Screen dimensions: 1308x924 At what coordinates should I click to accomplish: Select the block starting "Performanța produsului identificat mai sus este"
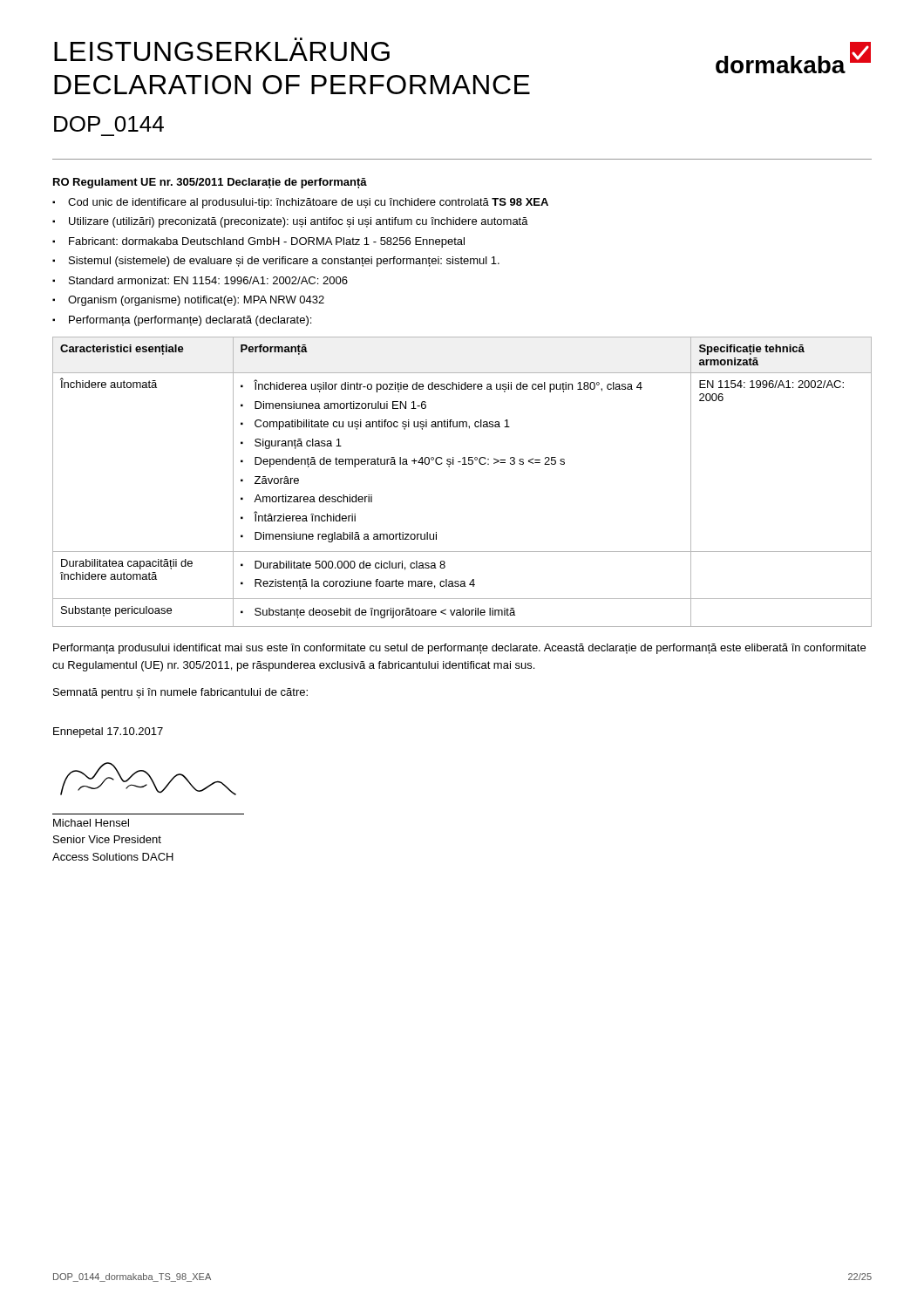(x=459, y=656)
